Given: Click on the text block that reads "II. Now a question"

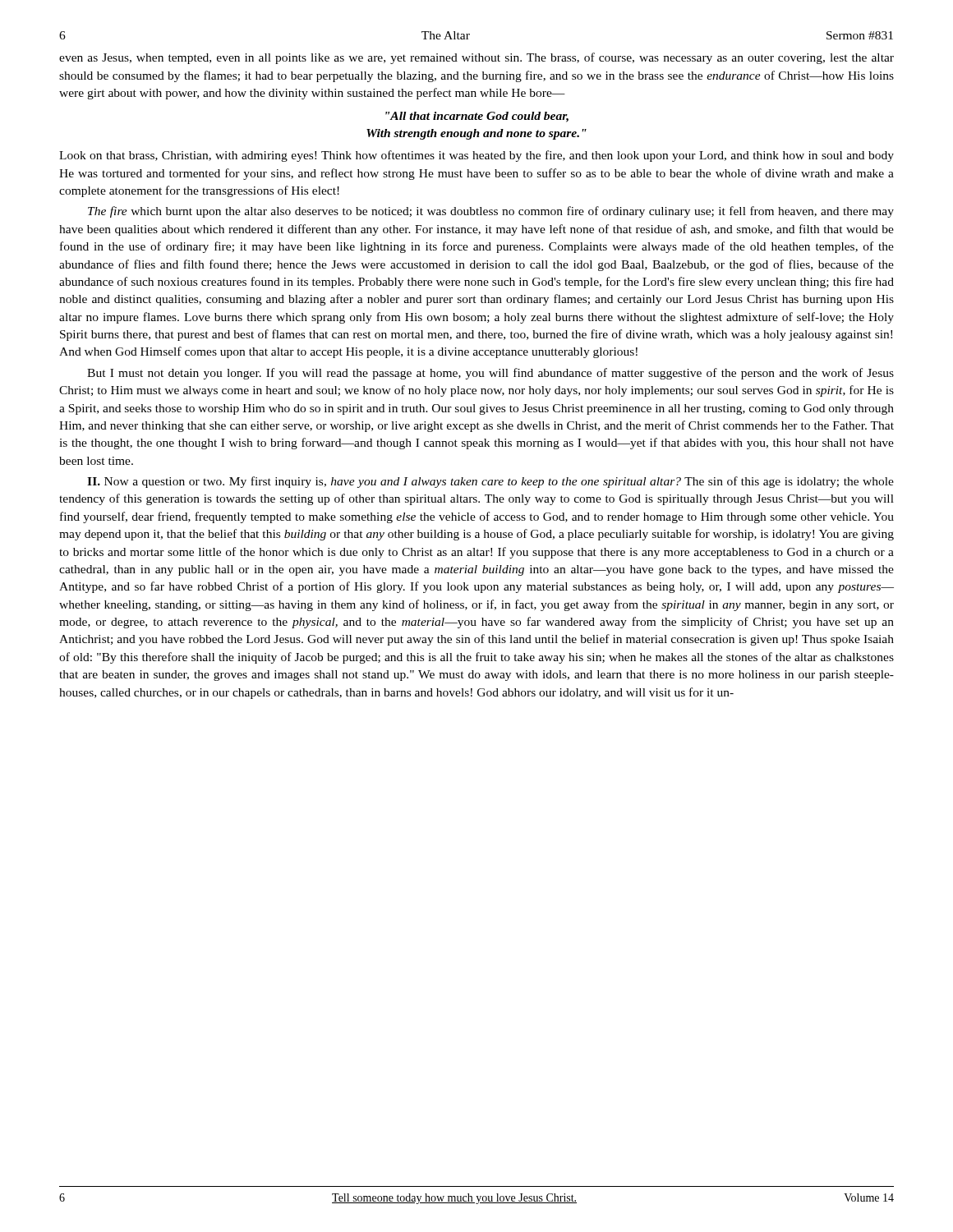Looking at the screenshot, I should pyautogui.click(x=476, y=586).
